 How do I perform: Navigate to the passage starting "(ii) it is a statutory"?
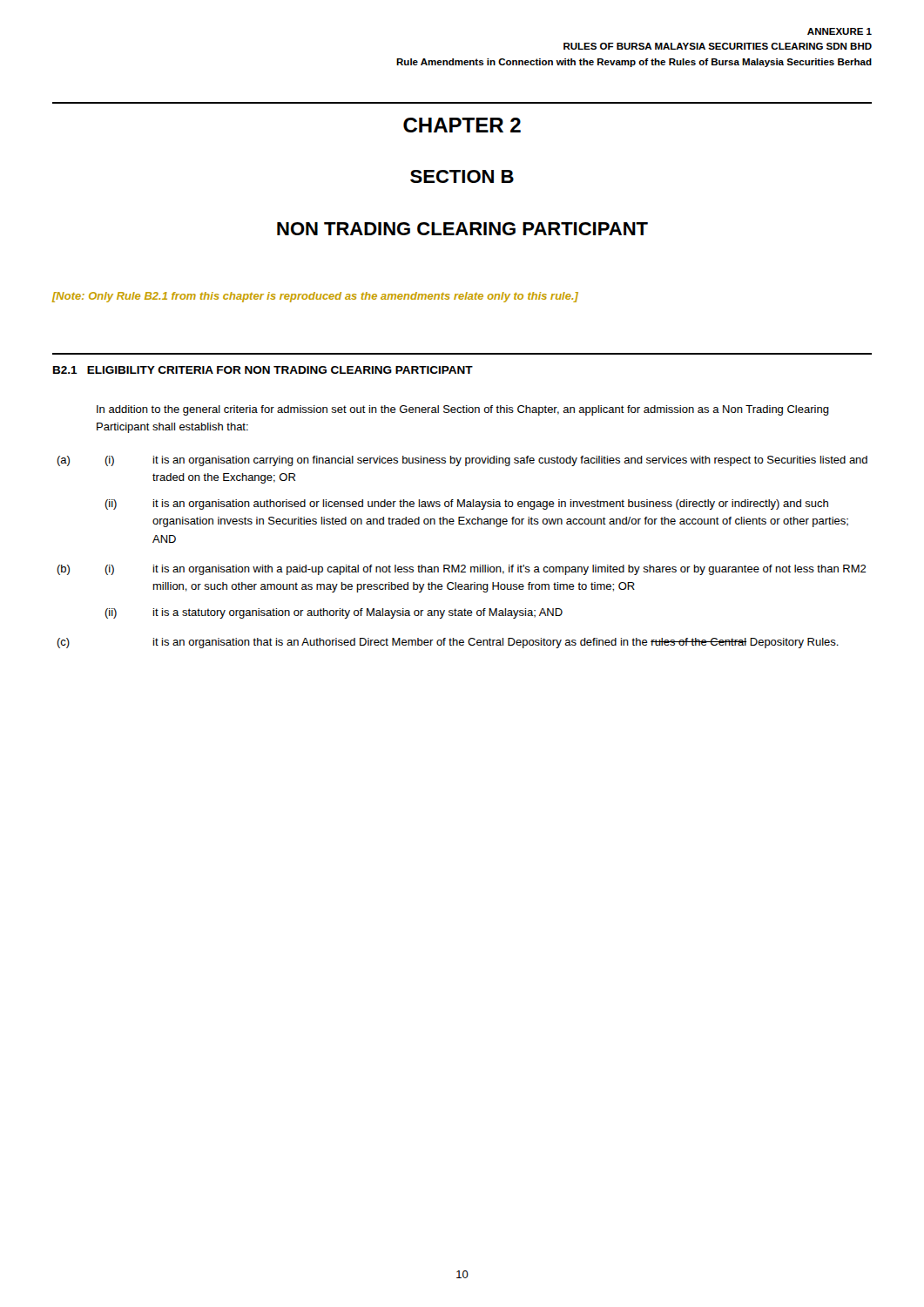click(x=462, y=613)
